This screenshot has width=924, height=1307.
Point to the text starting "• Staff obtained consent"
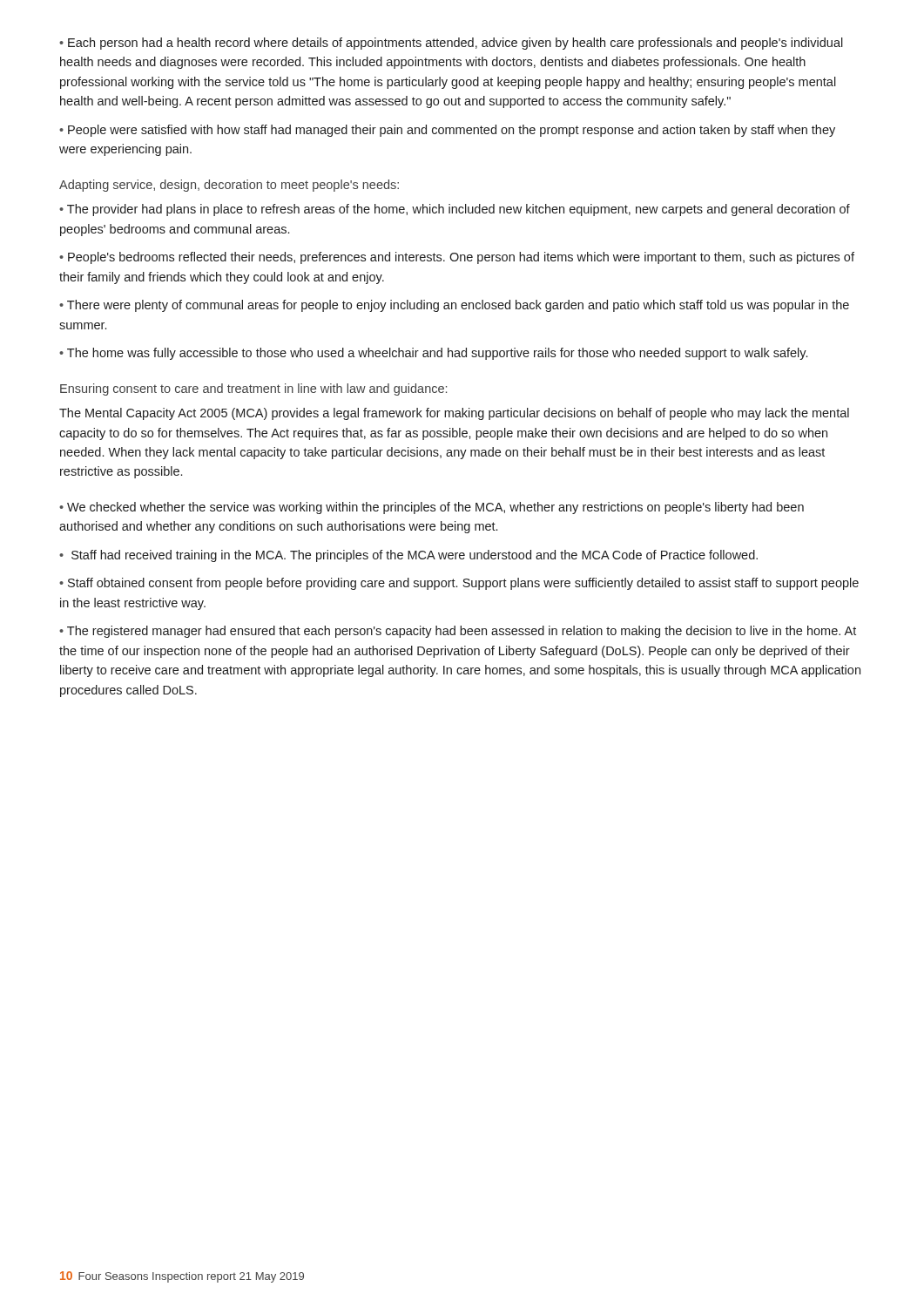[462, 593]
